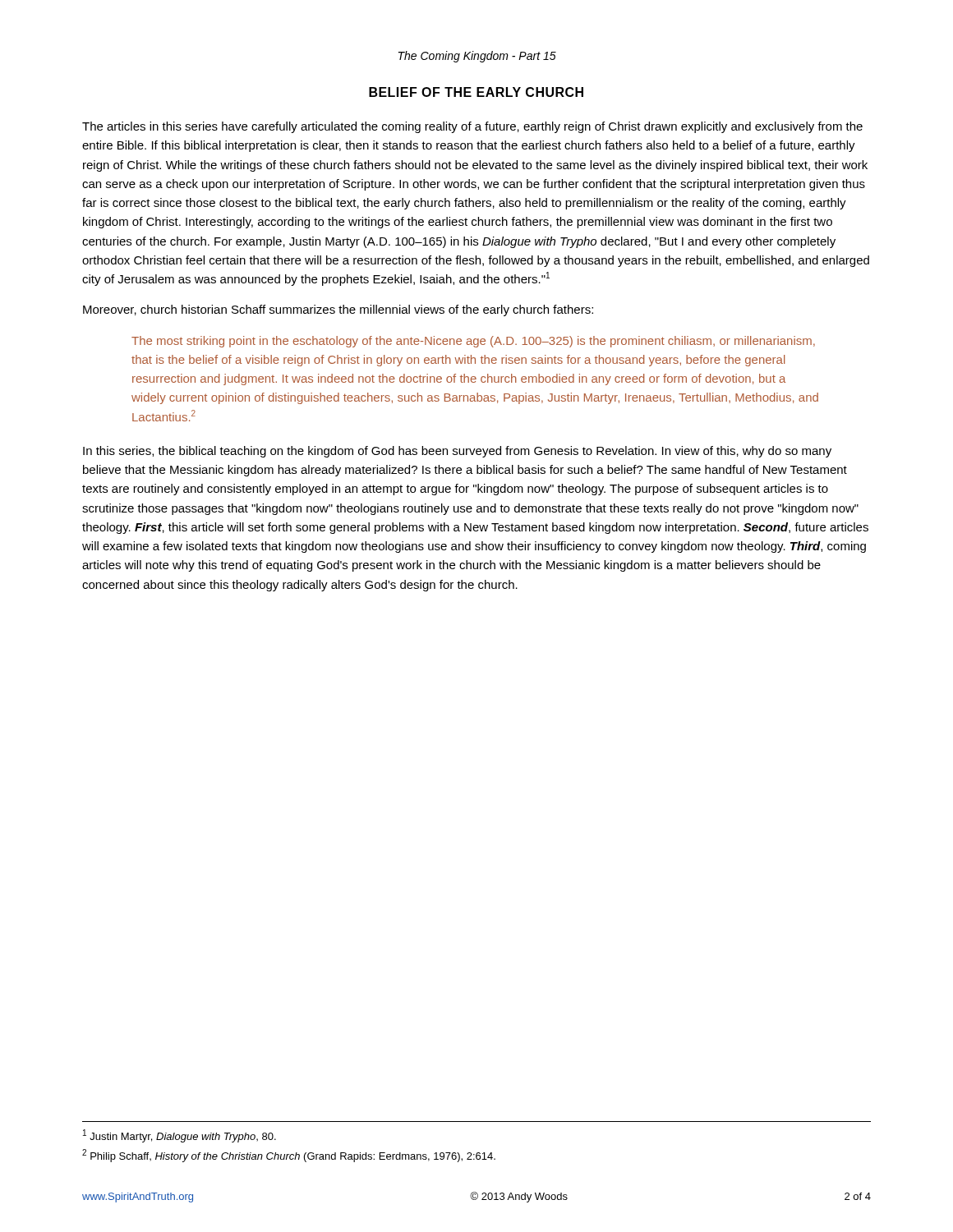Viewport: 953px width, 1232px height.
Task: Click the passage that begins "2 Philip Schaff,"
Action: point(289,1155)
